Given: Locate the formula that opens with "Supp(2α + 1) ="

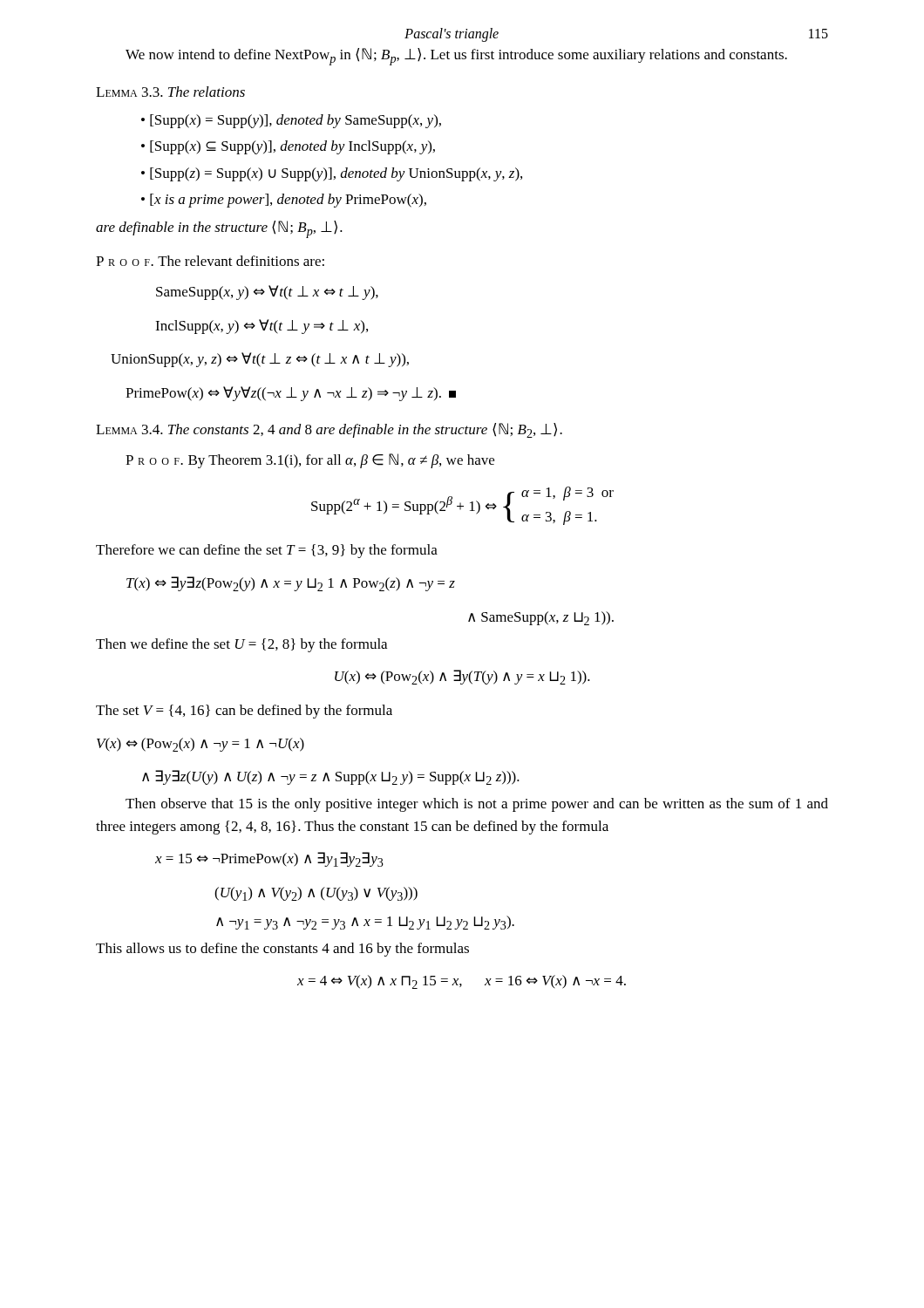Looking at the screenshot, I should (x=462, y=505).
